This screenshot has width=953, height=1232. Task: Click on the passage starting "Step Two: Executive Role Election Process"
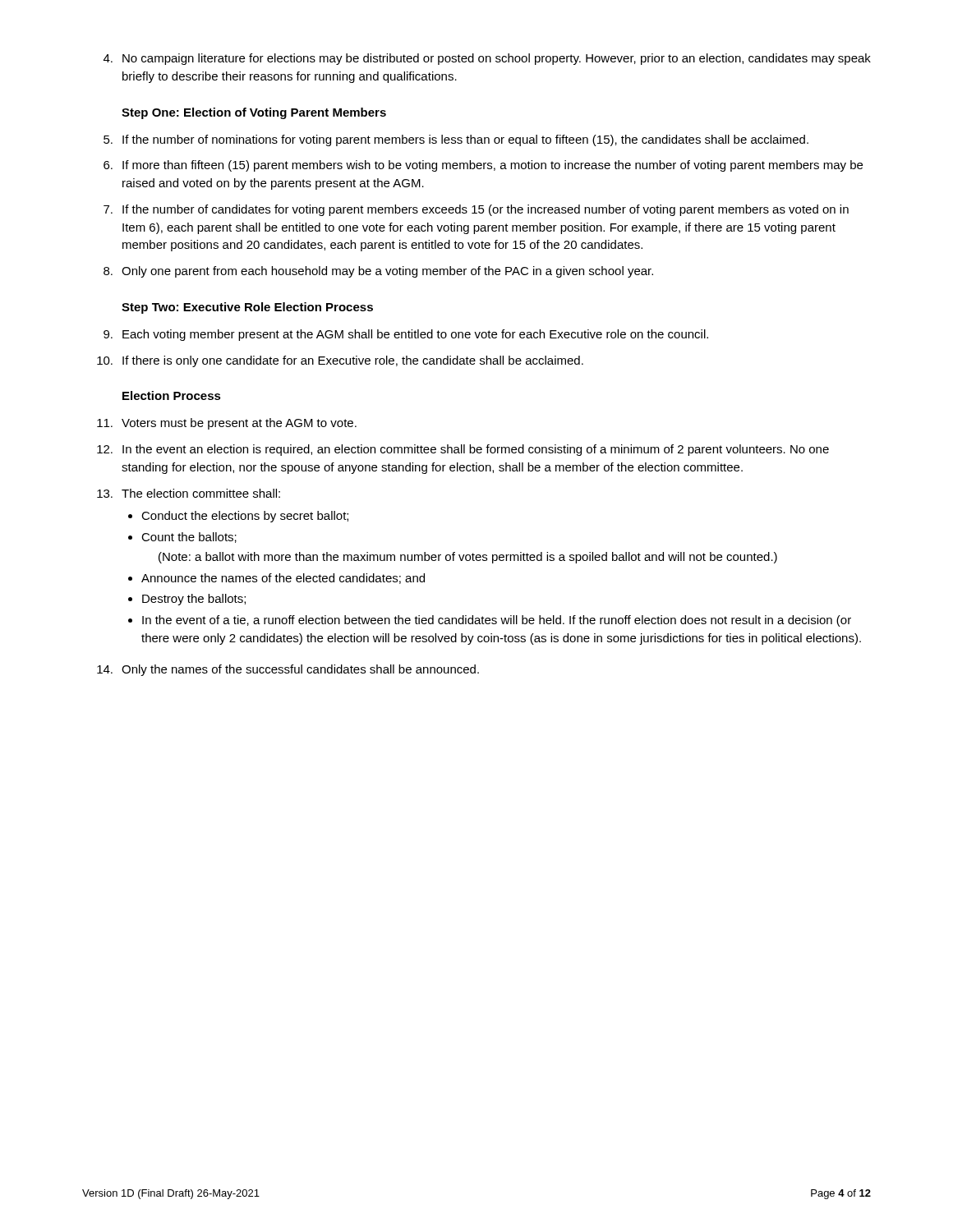coord(247,307)
